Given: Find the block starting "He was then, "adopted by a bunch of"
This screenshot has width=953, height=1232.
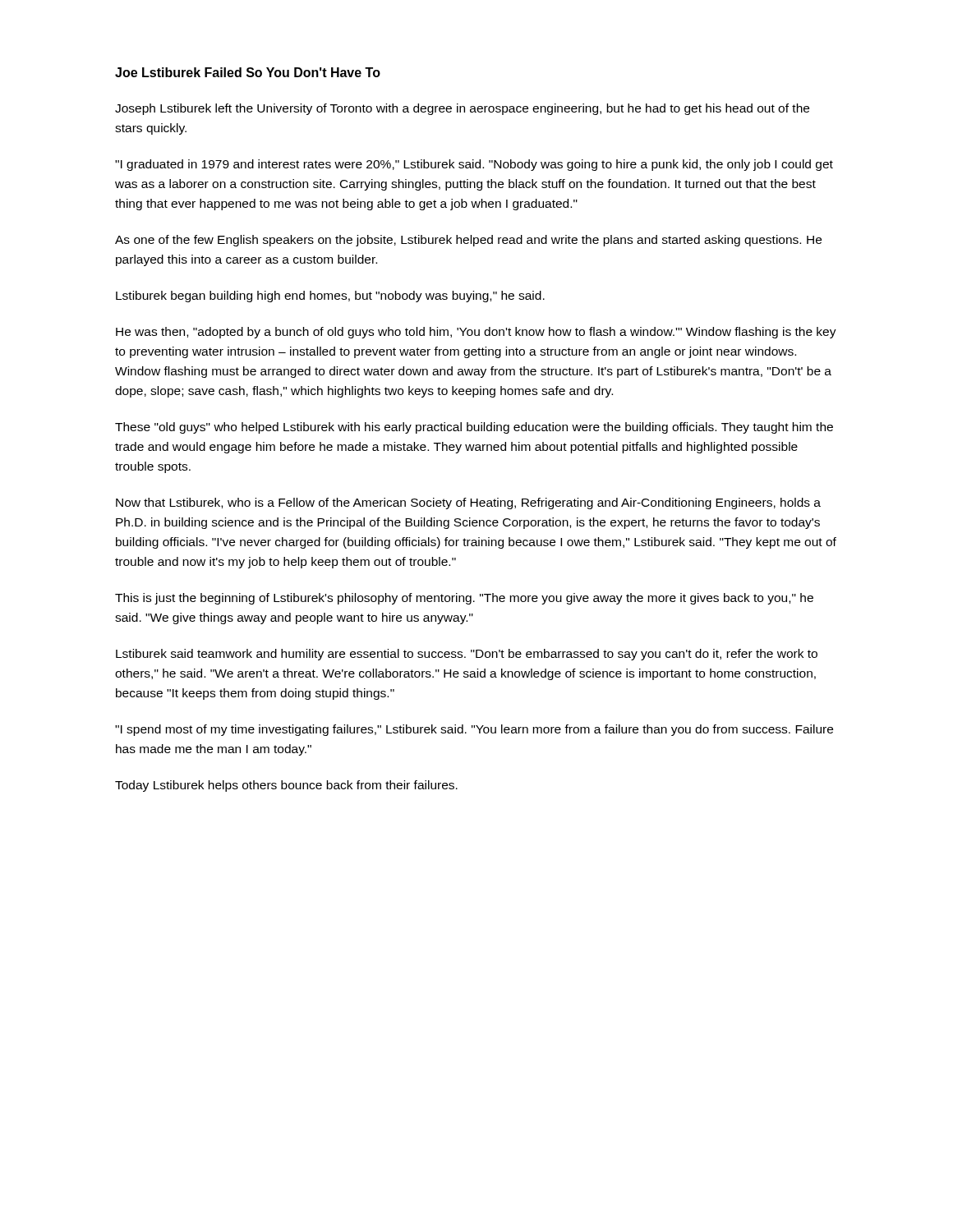Looking at the screenshot, I should [475, 361].
